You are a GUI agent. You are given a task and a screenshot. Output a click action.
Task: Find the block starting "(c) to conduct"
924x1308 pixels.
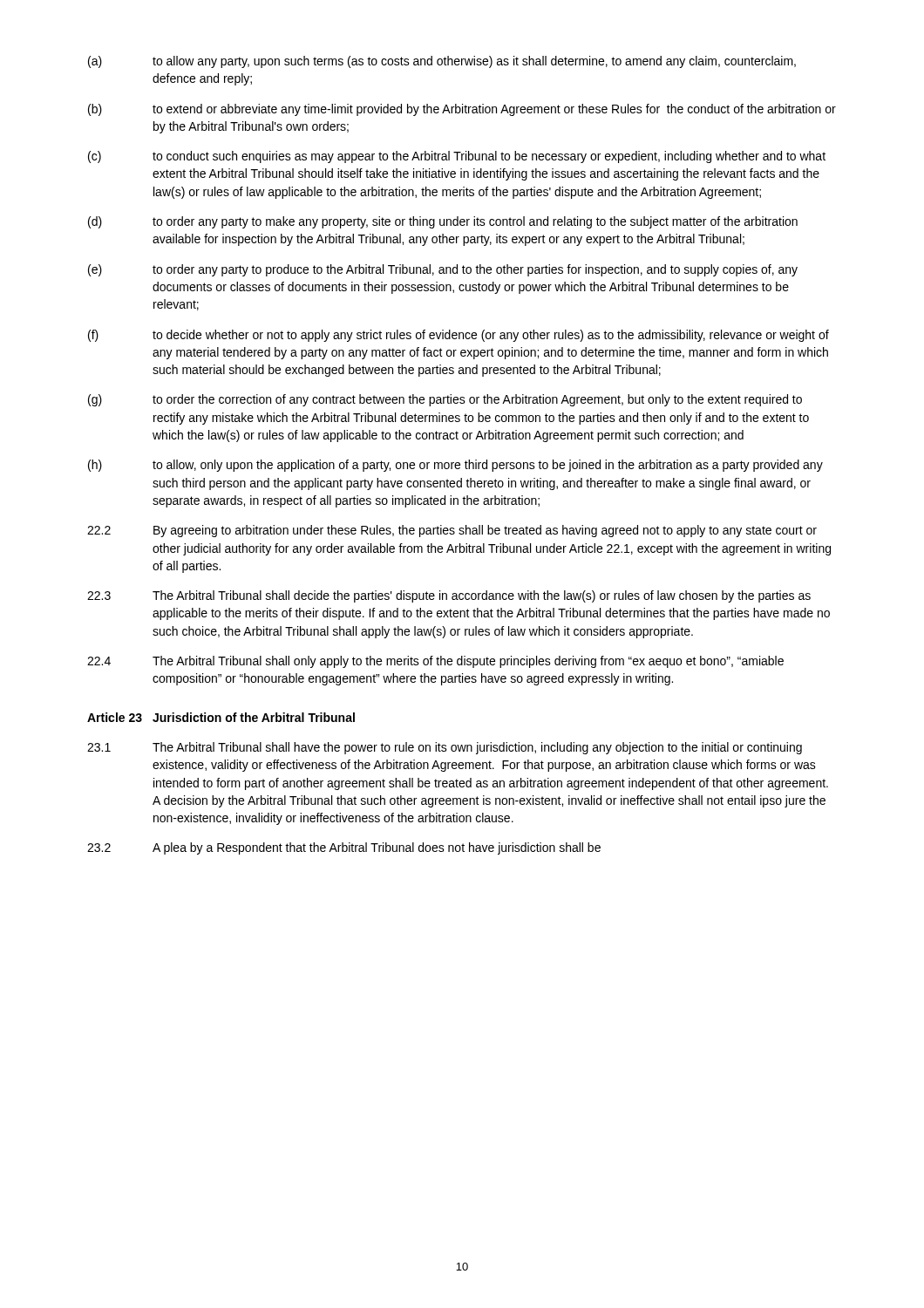click(x=462, y=174)
